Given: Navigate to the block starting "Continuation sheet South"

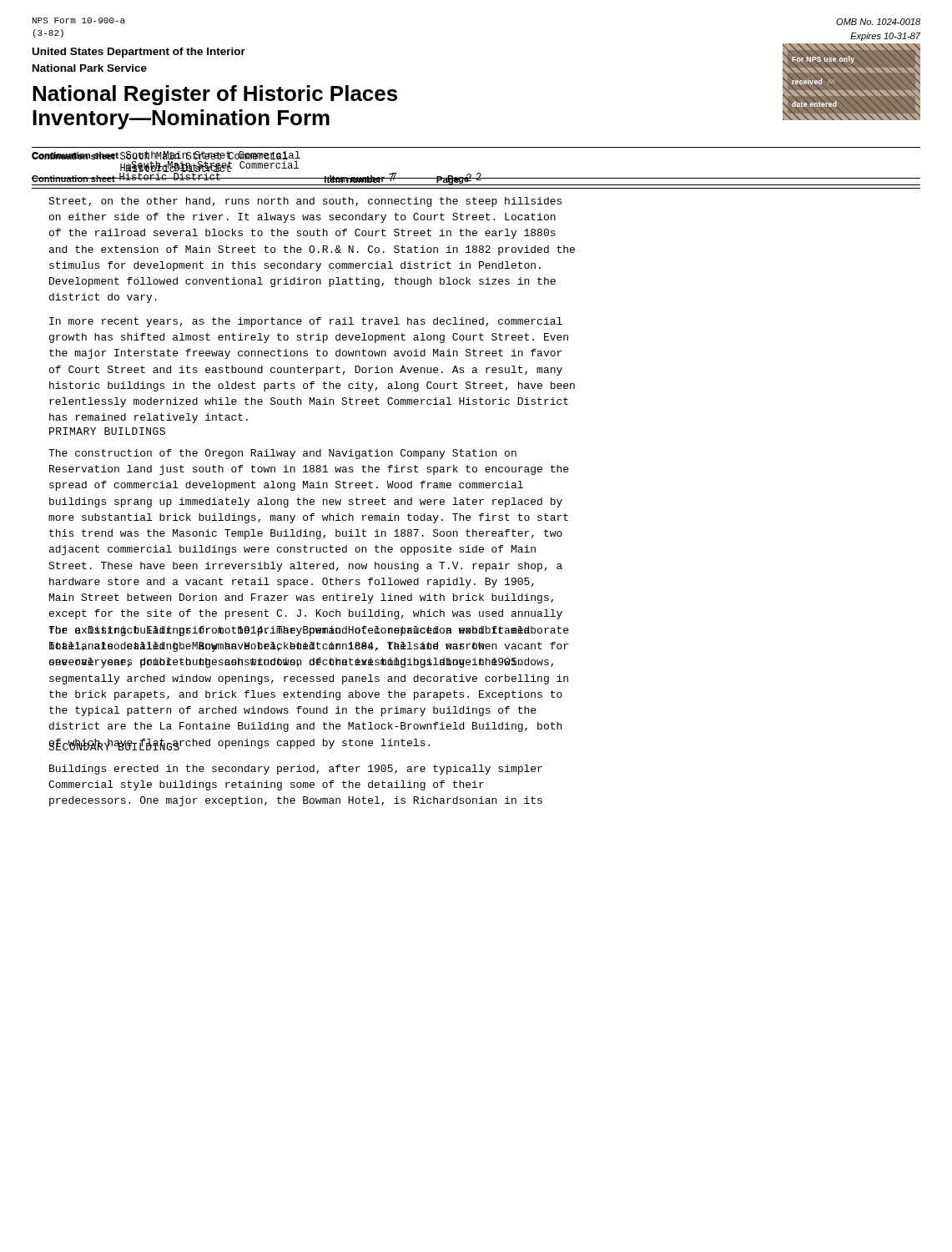Looking at the screenshot, I should (257, 172).
